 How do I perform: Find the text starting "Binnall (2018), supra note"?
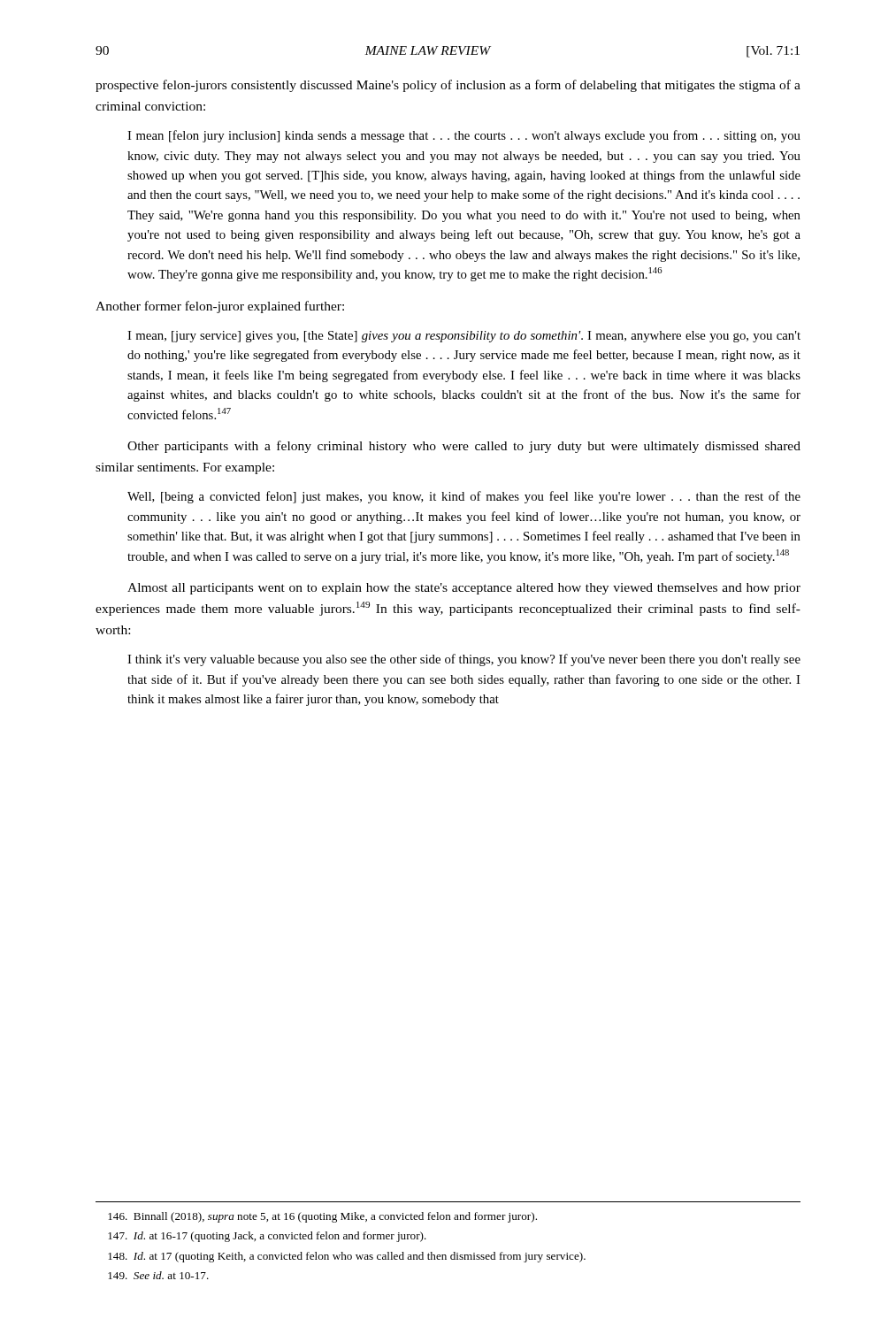tap(317, 1216)
